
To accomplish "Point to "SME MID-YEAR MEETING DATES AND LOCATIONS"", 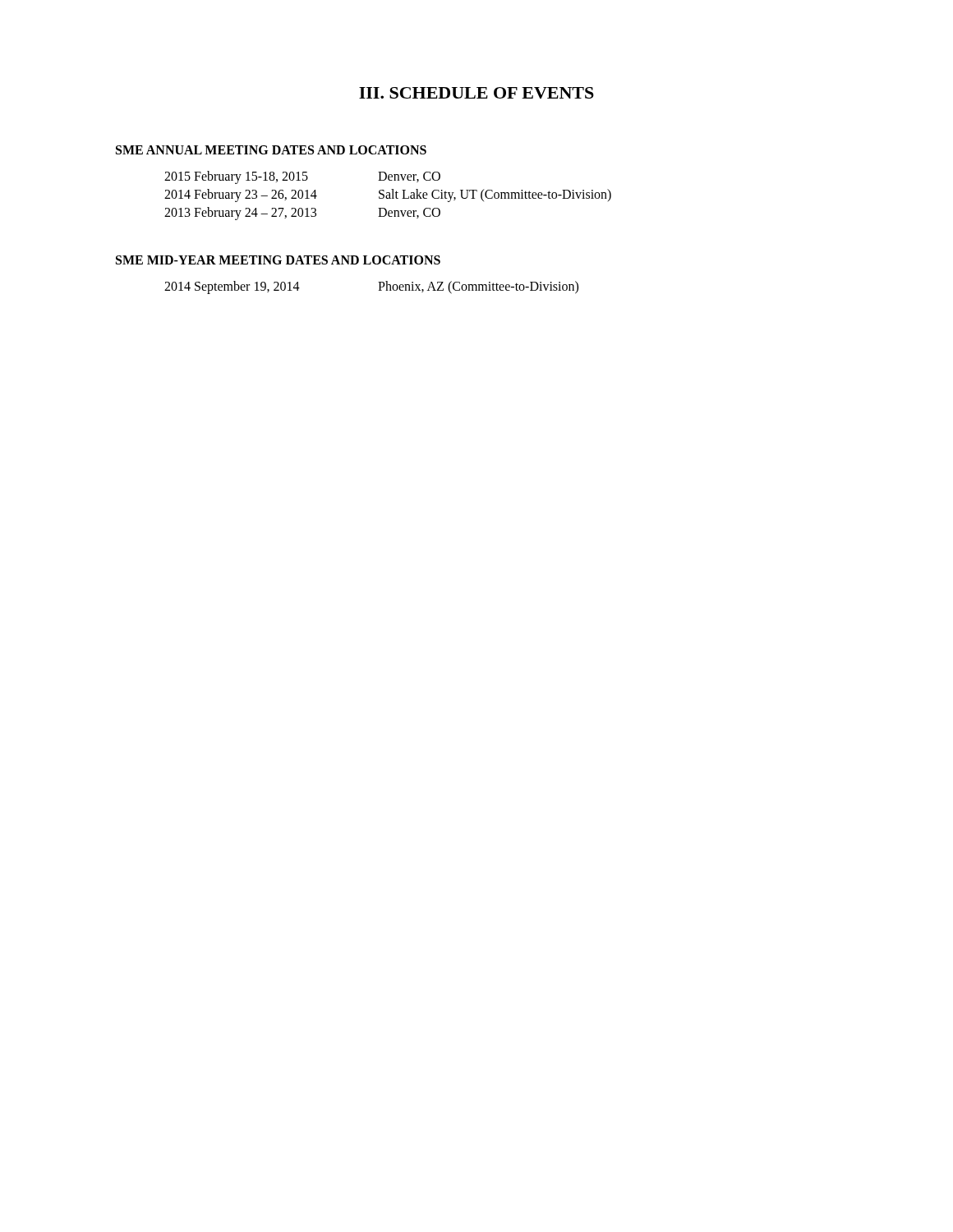I will 278,260.
